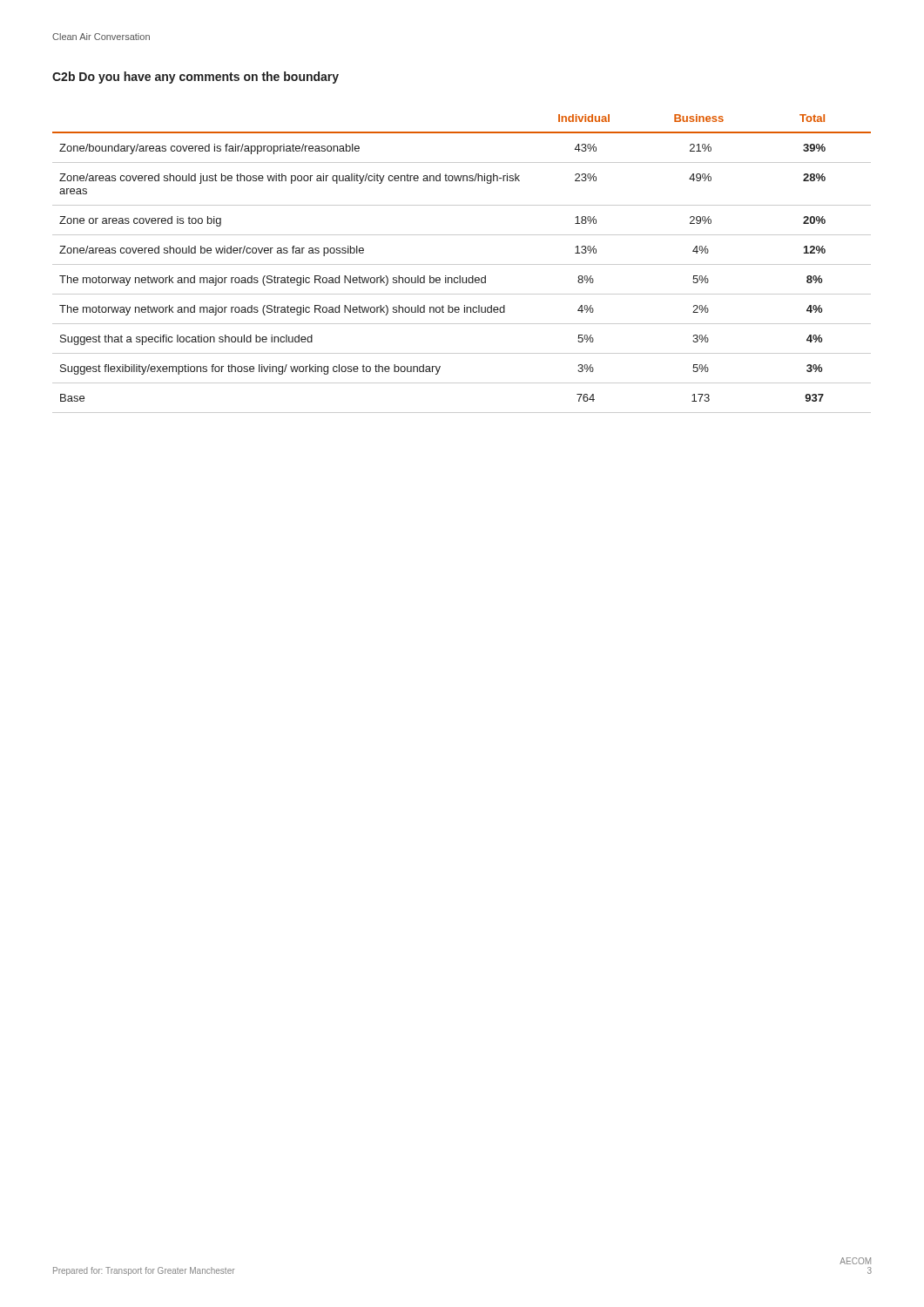Select the text block starting "C2b Do you have"
The height and width of the screenshot is (1307, 924).
(196, 77)
